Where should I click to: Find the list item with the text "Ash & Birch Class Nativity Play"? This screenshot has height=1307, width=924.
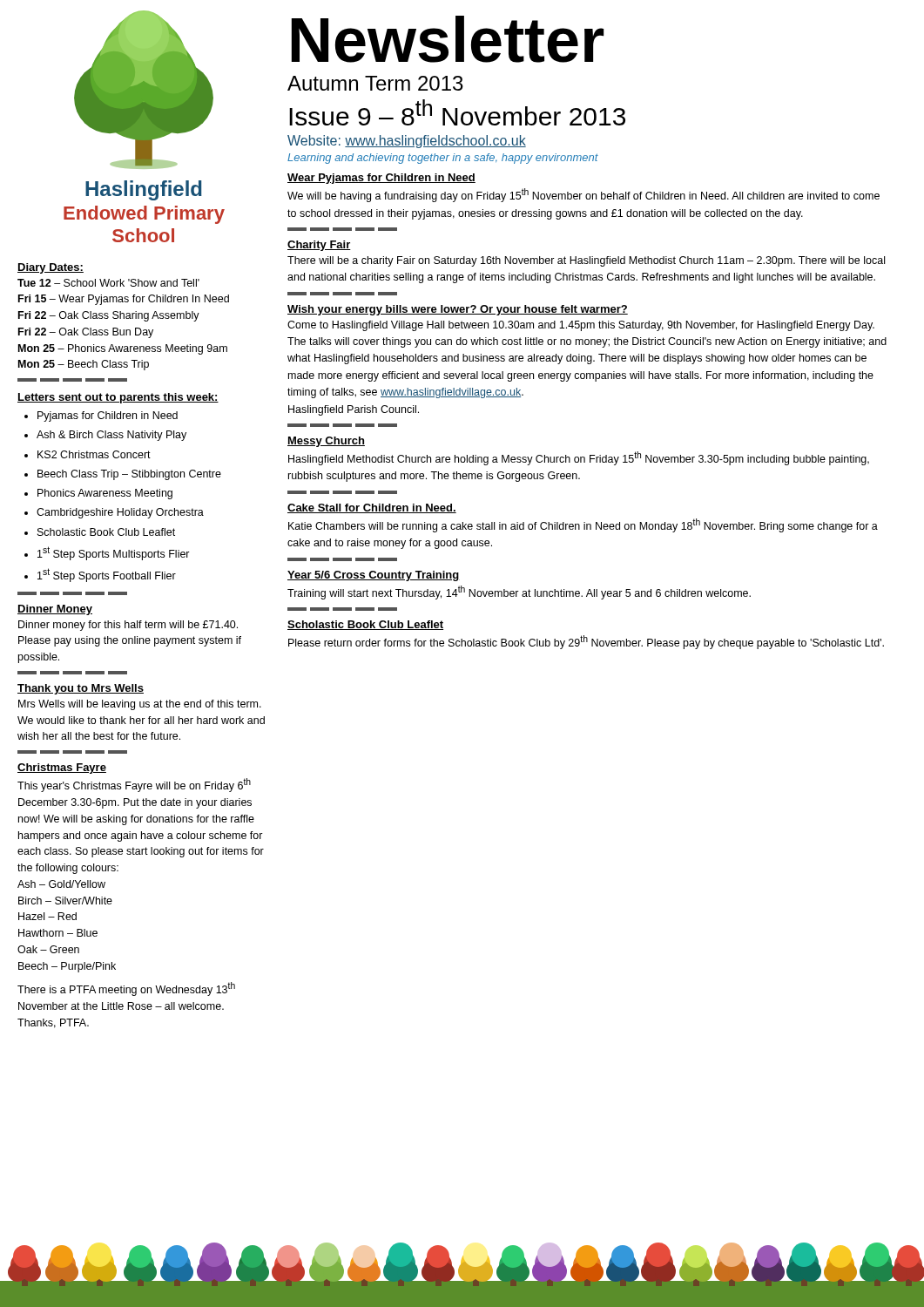(112, 435)
